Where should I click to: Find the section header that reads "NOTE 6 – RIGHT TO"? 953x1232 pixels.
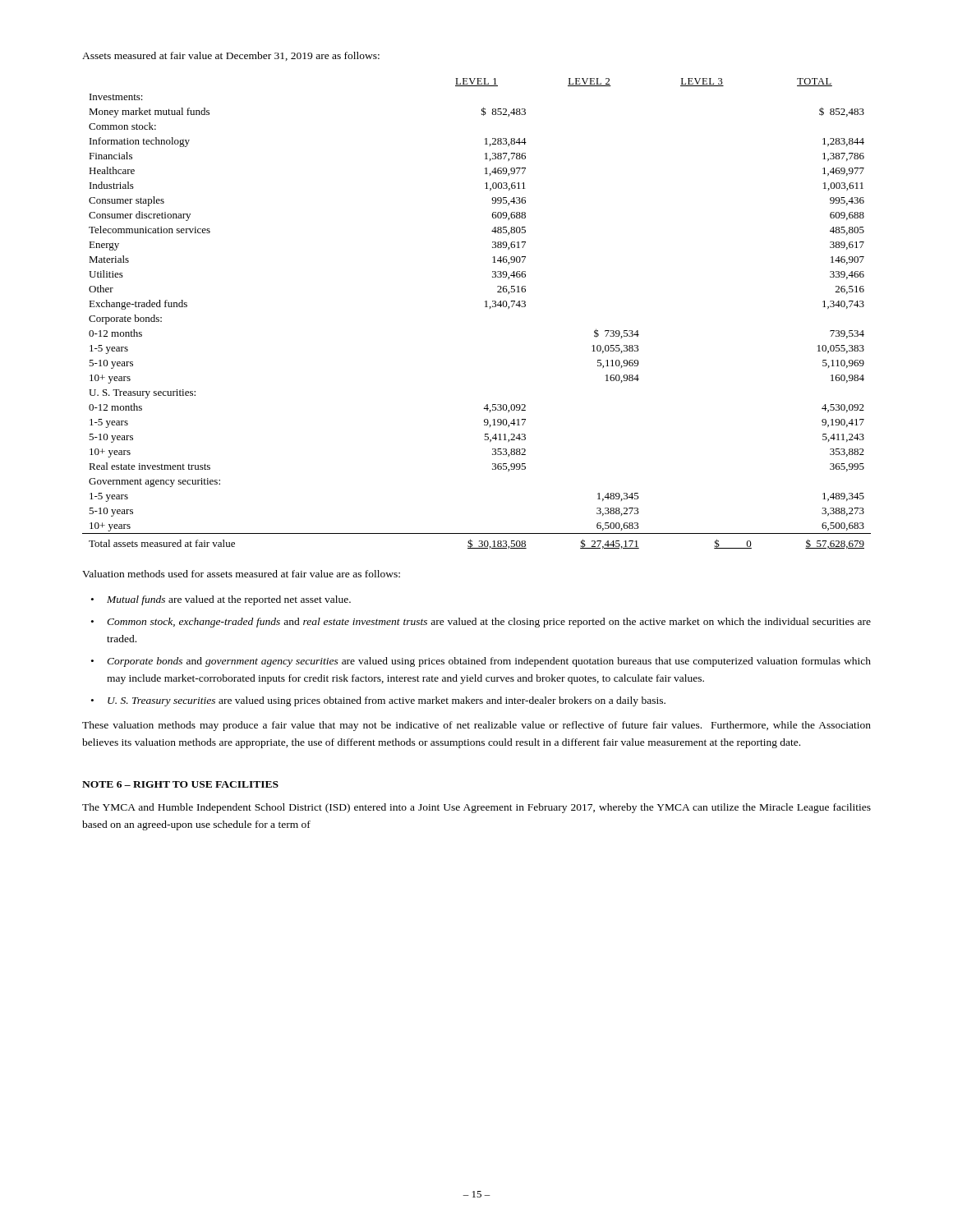click(x=180, y=784)
